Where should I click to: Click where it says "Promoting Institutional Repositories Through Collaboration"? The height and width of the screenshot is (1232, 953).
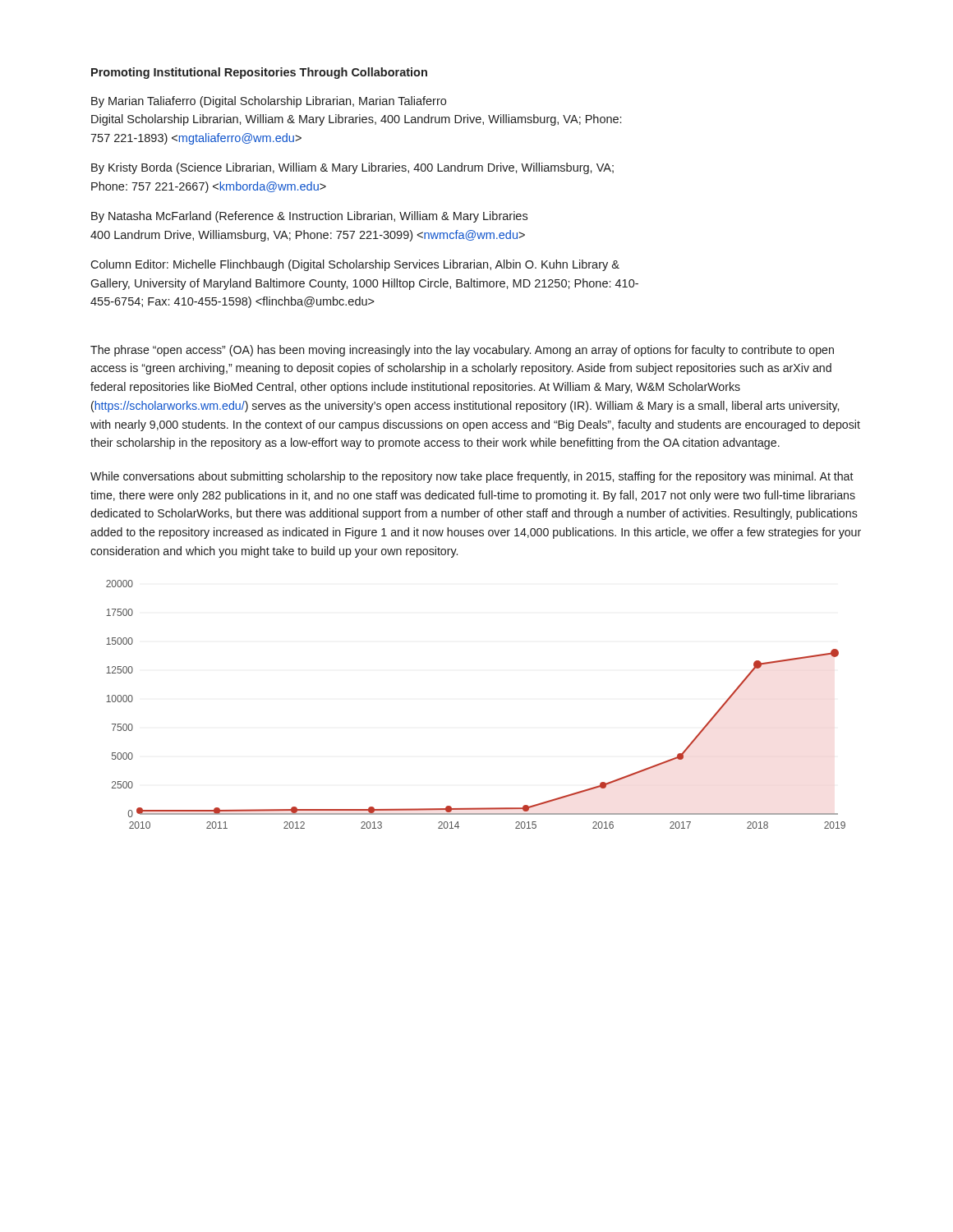[259, 72]
